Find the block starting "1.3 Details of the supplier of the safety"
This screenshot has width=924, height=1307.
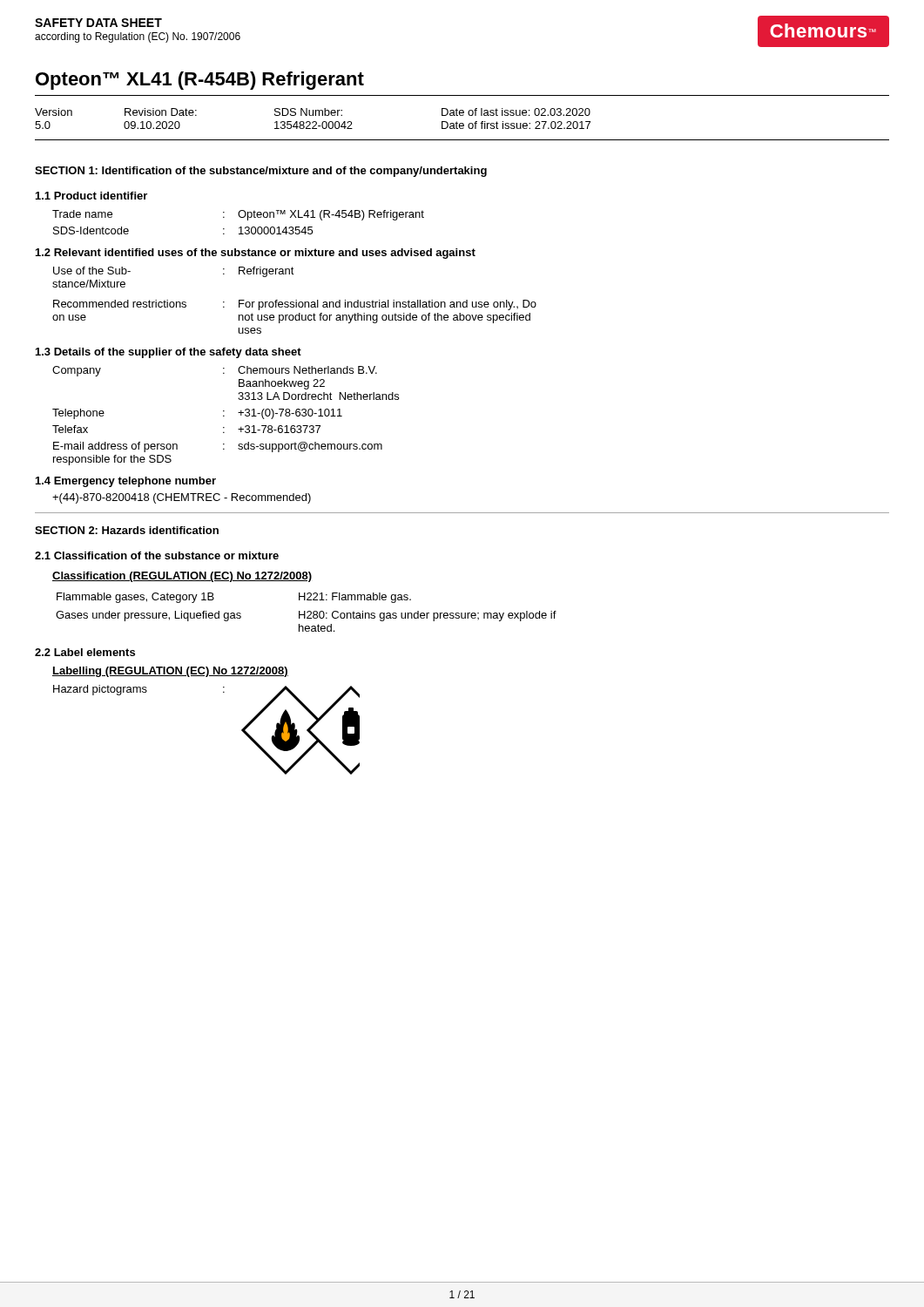click(x=168, y=352)
